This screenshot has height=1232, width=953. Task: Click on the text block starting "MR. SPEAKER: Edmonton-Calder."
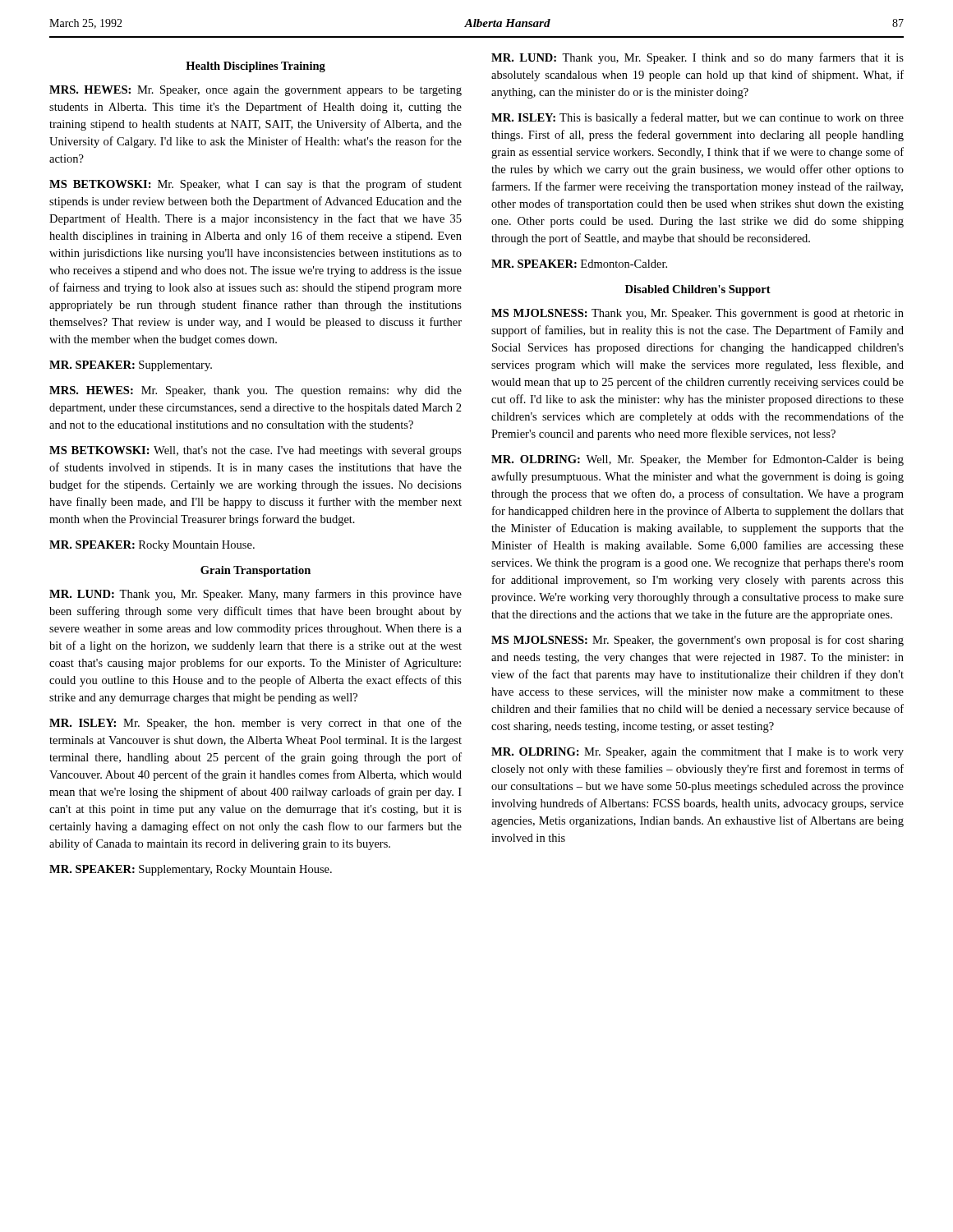(x=580, y=264)
